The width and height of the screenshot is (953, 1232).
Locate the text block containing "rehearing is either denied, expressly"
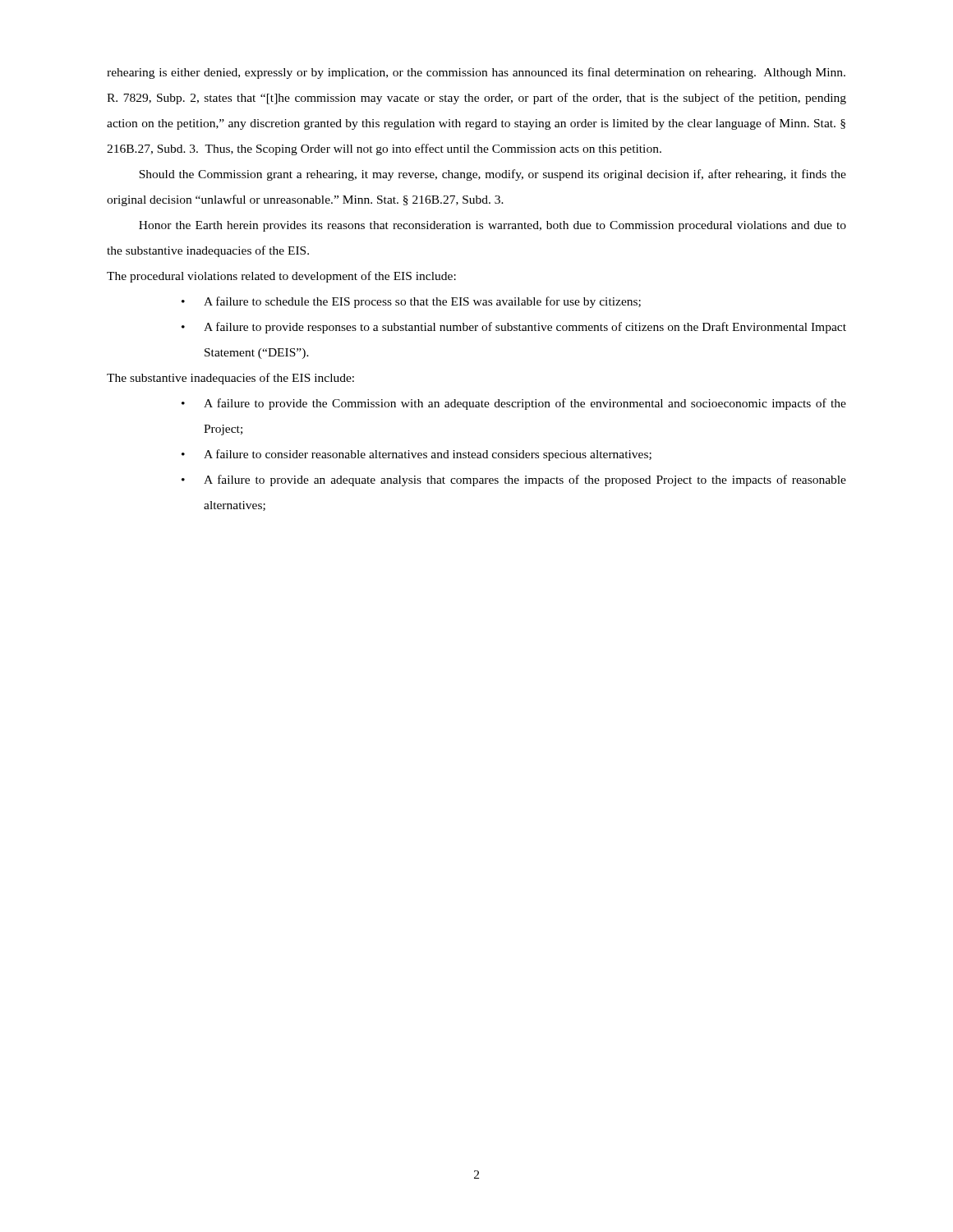click(476, 110)
